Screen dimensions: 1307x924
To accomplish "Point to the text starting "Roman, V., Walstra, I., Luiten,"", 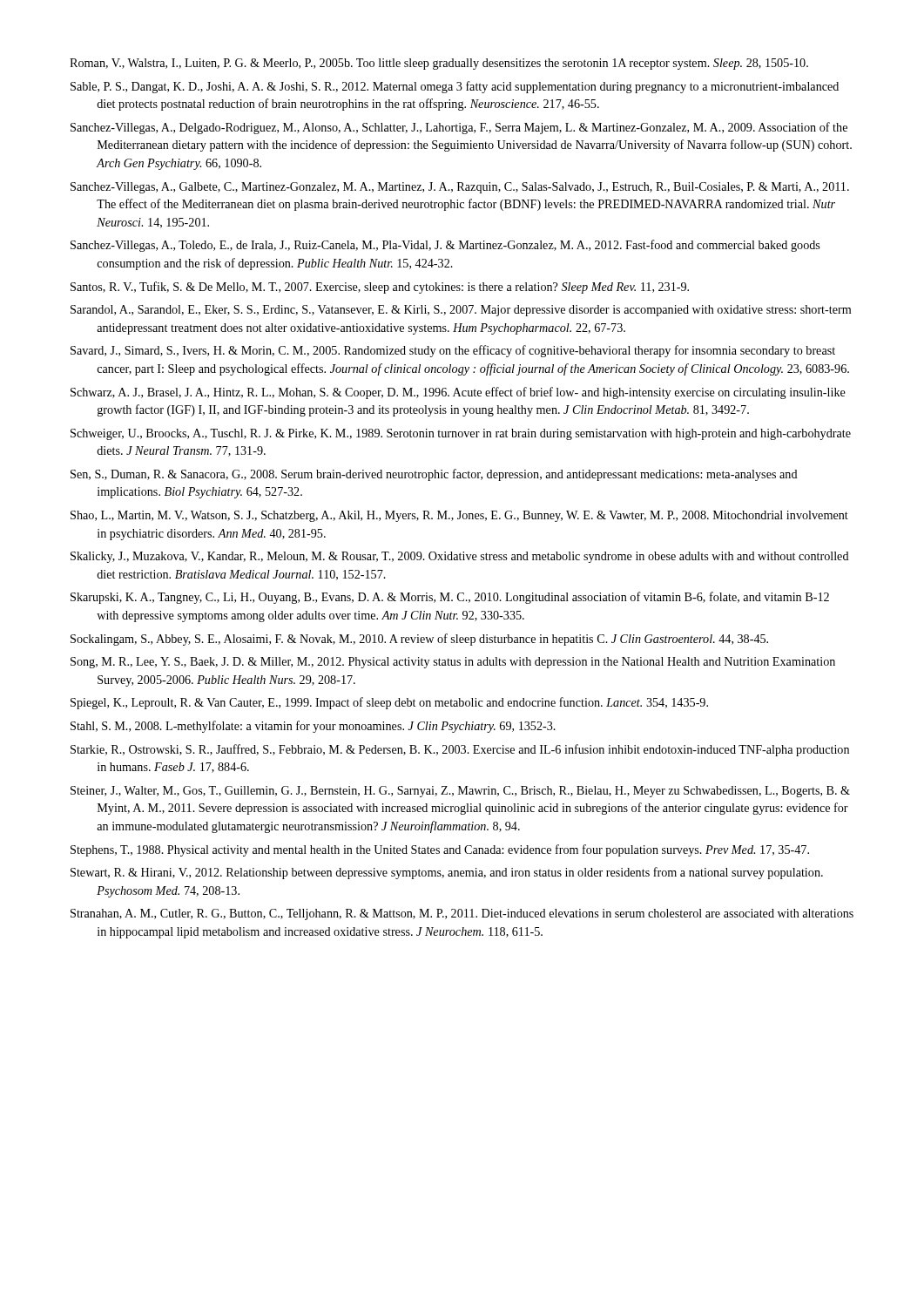I will point(439,63).
